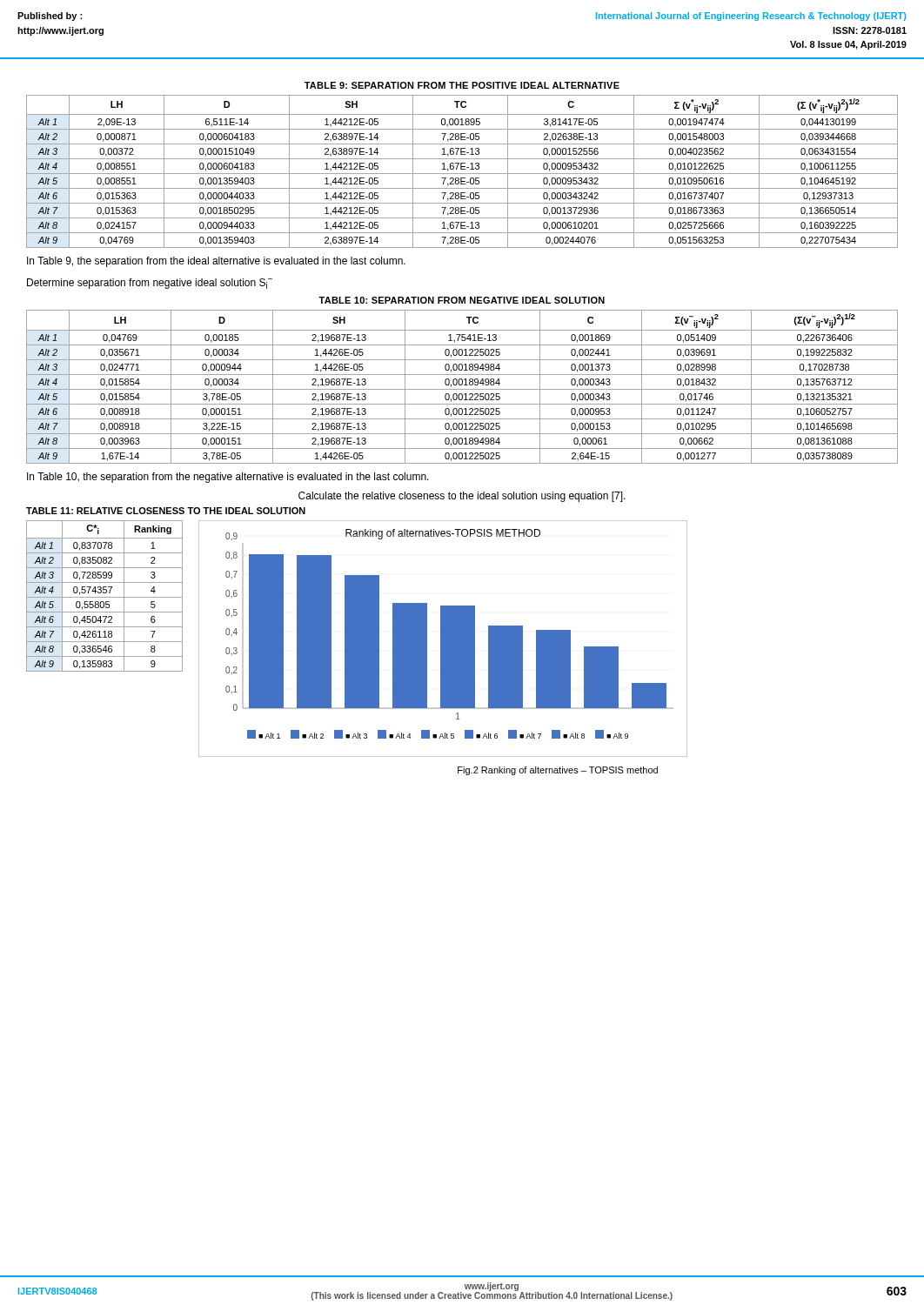Click on the bar chart
This screenshot has width=924, height=1305.
point(548,640)
